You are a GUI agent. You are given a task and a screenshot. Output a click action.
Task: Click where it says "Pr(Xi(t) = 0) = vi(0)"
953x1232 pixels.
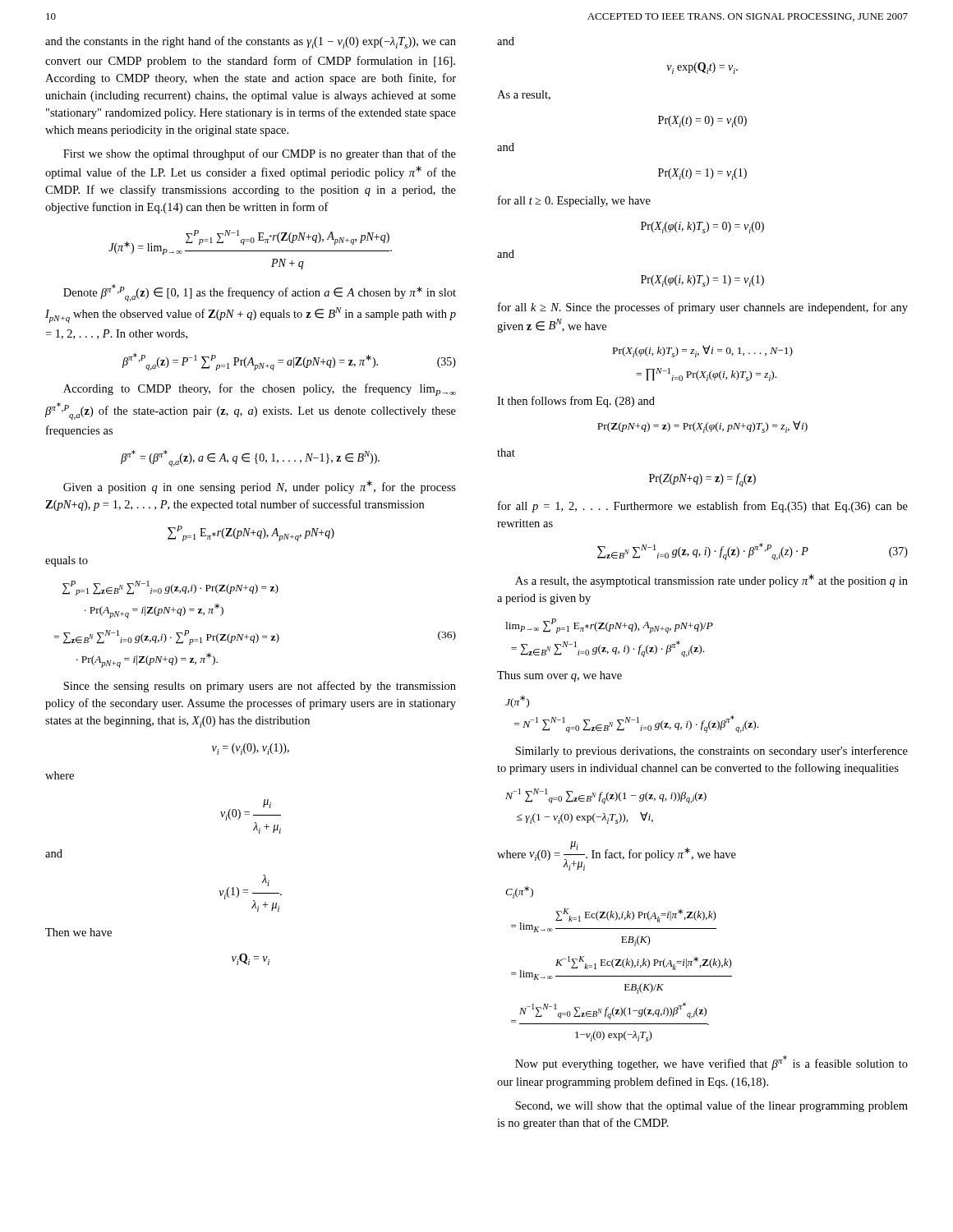(x=702, y=121)
